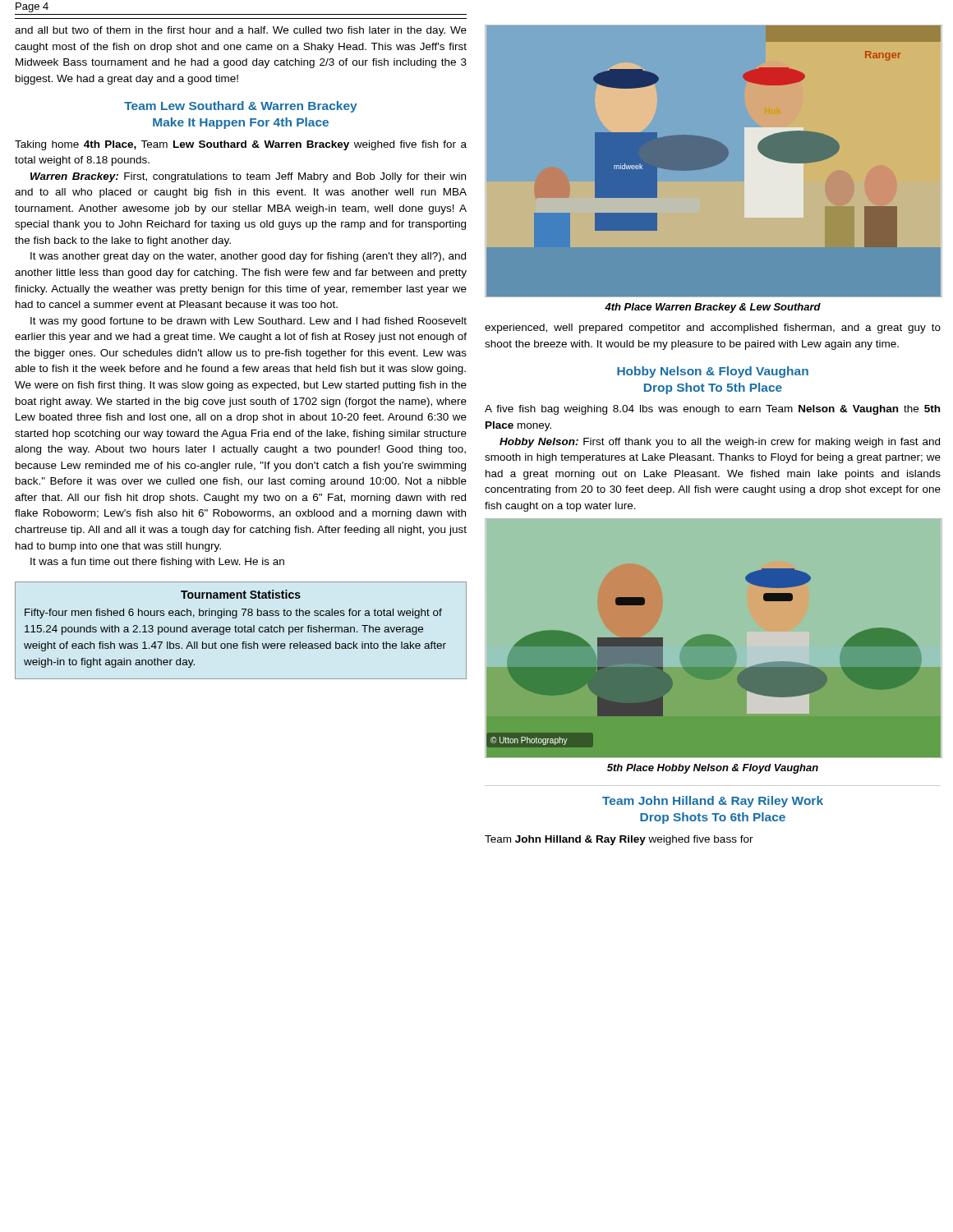Select the section header with the text "Hobby Nelson & Floyd VaughanDrop Shot To"
The image size is (953, 1232).
(x=713, y=379)
